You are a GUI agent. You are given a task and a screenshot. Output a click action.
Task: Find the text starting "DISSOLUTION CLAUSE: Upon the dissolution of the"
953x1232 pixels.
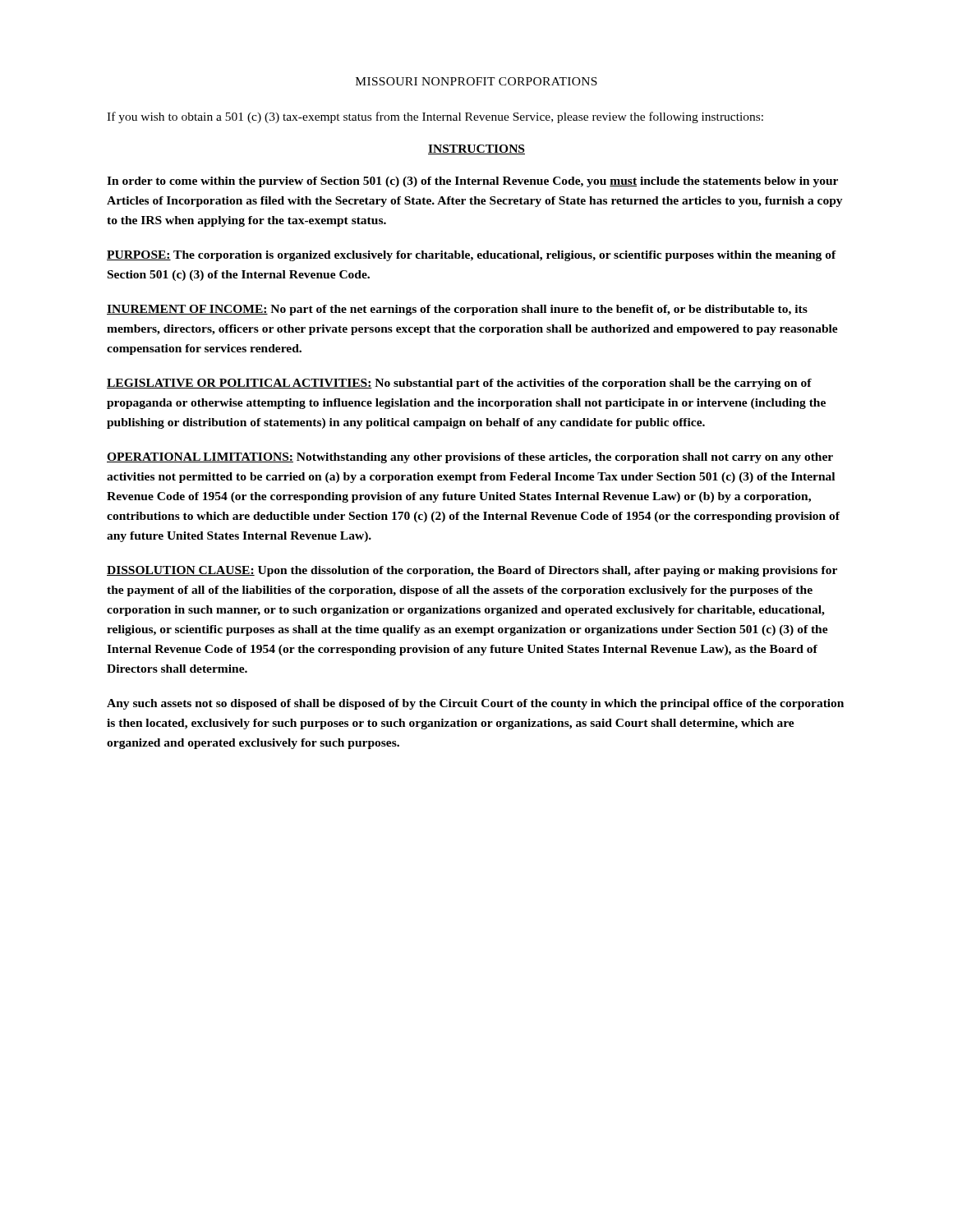click(472, 619)
